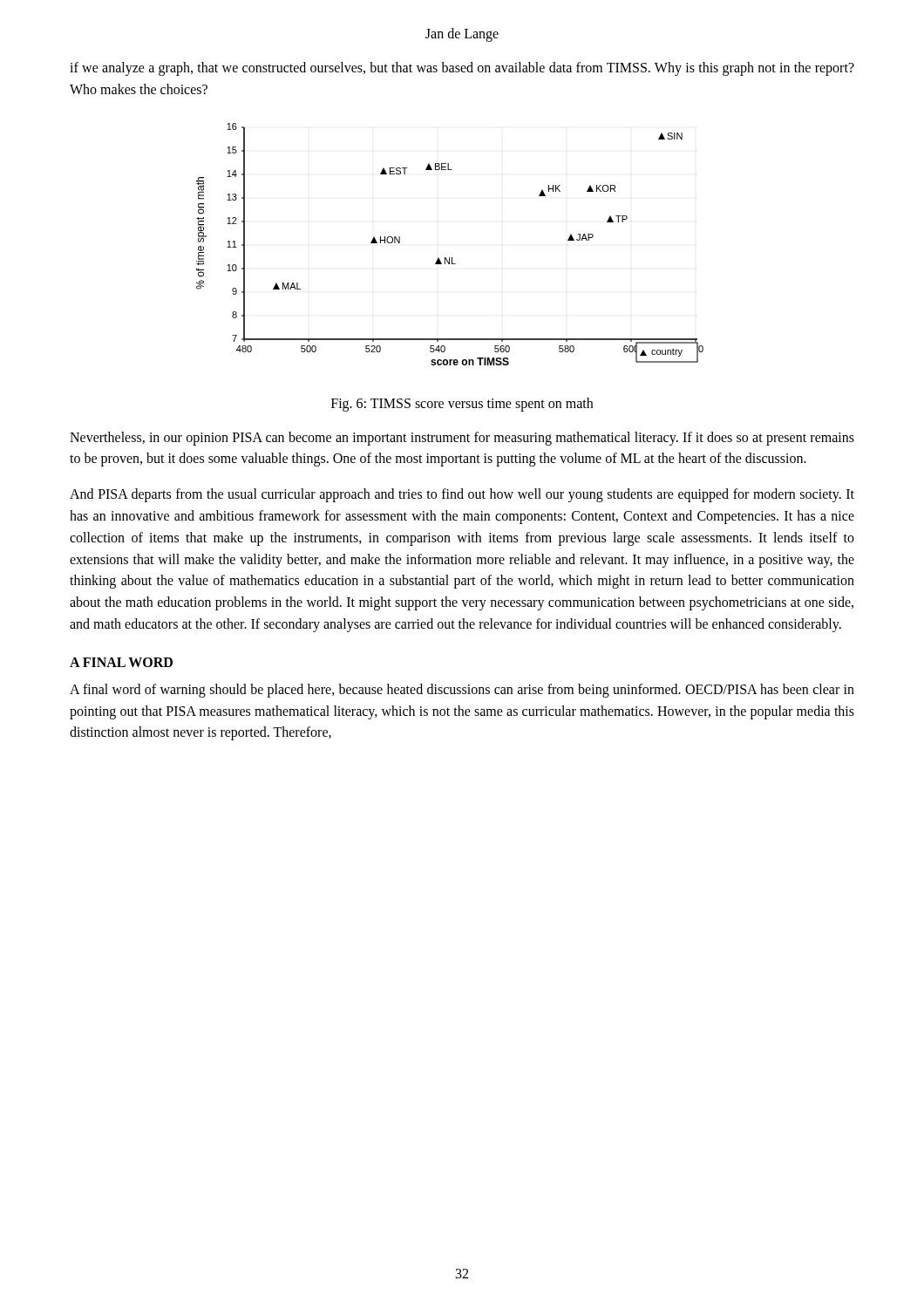This screenshot has width=924, height=1308.
Task: Select a scatter plot
Action: (x=462, y=253)
